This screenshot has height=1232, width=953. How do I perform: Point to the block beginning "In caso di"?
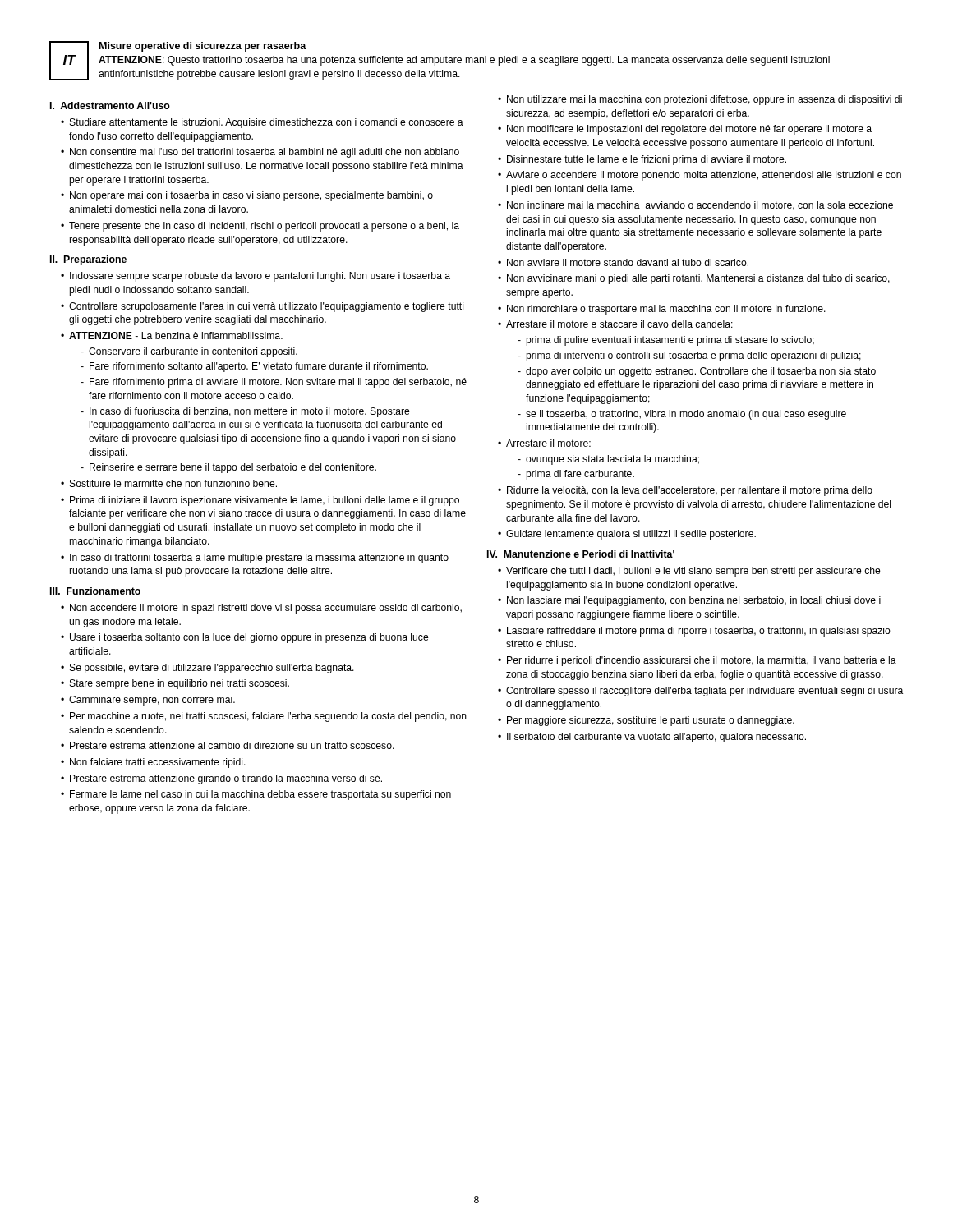[x=259, y=564]
